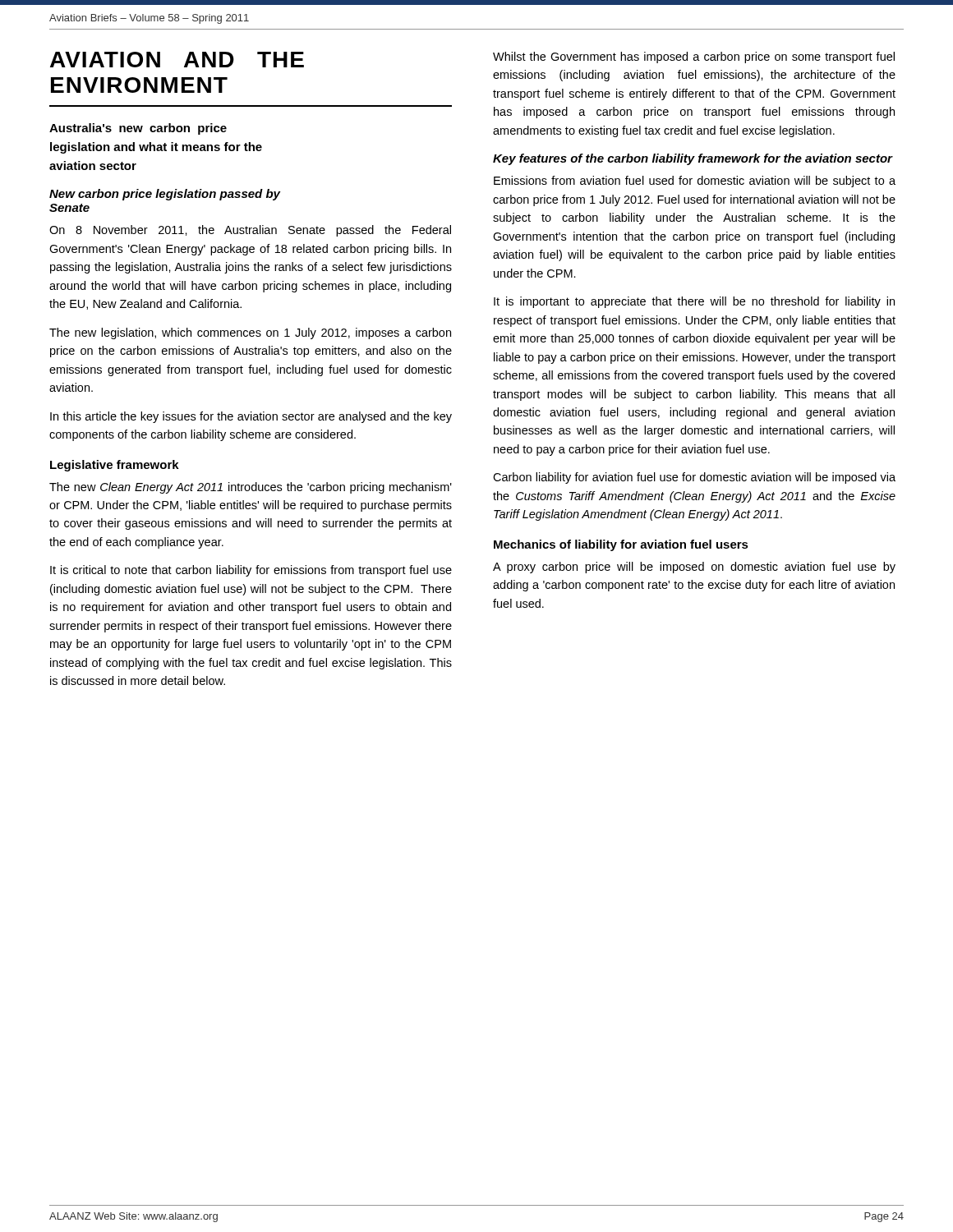
Task: Locate the section header that reads "Mechanics of liability for aviation fuel users"
Action: coord(621,544)
